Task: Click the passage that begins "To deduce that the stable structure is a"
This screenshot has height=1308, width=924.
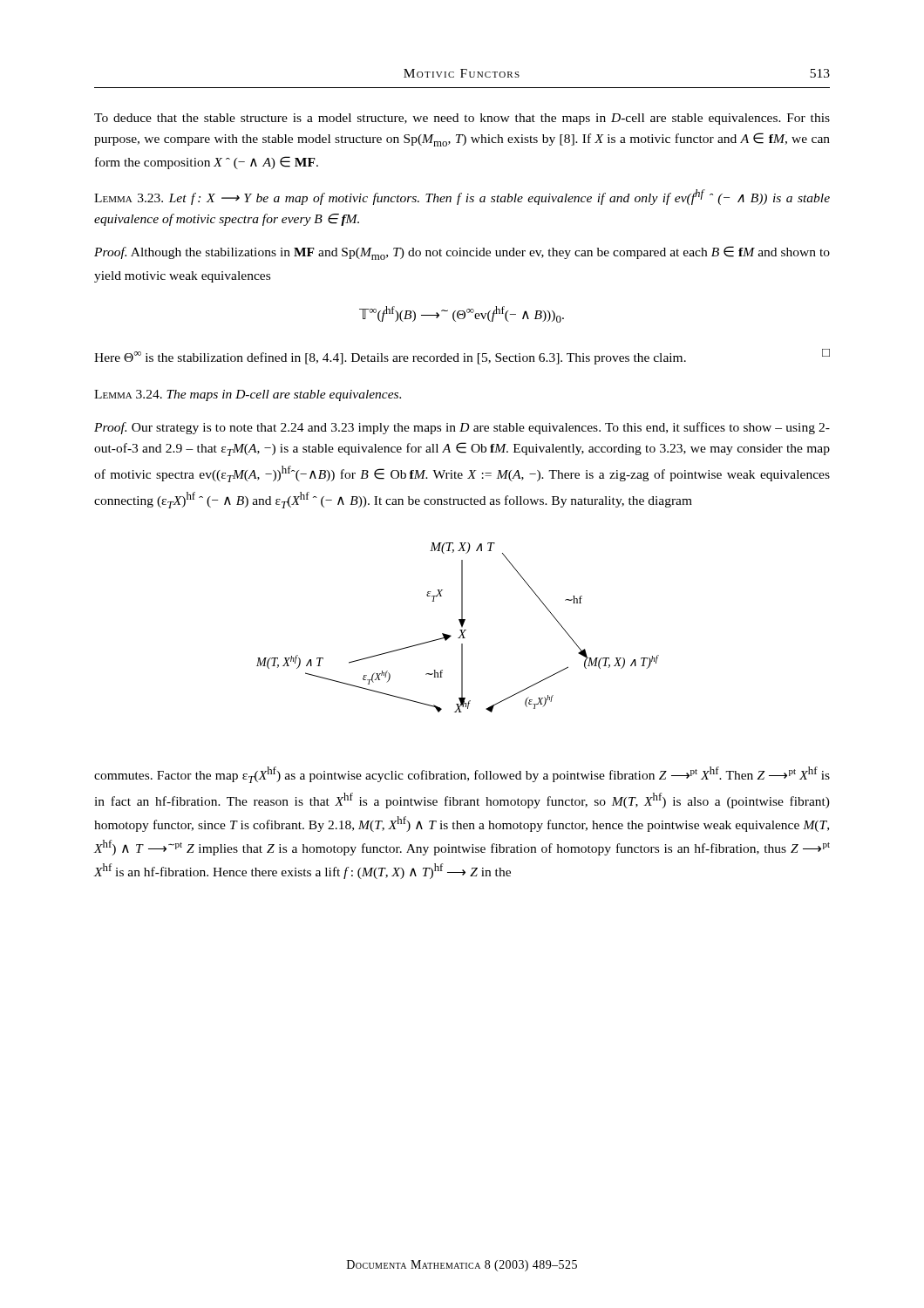Action: point(462,140)
